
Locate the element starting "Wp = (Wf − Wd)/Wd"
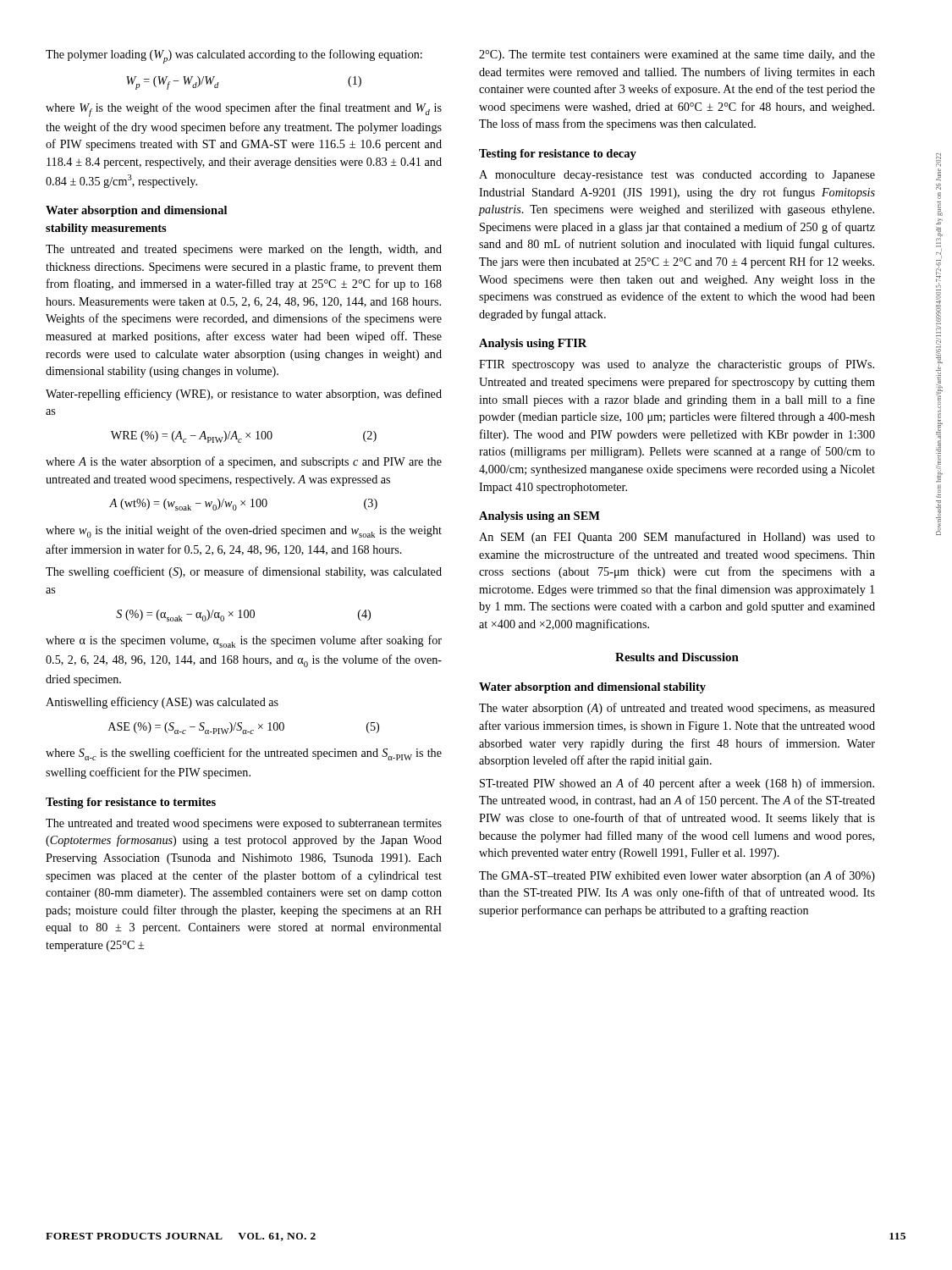164,83
